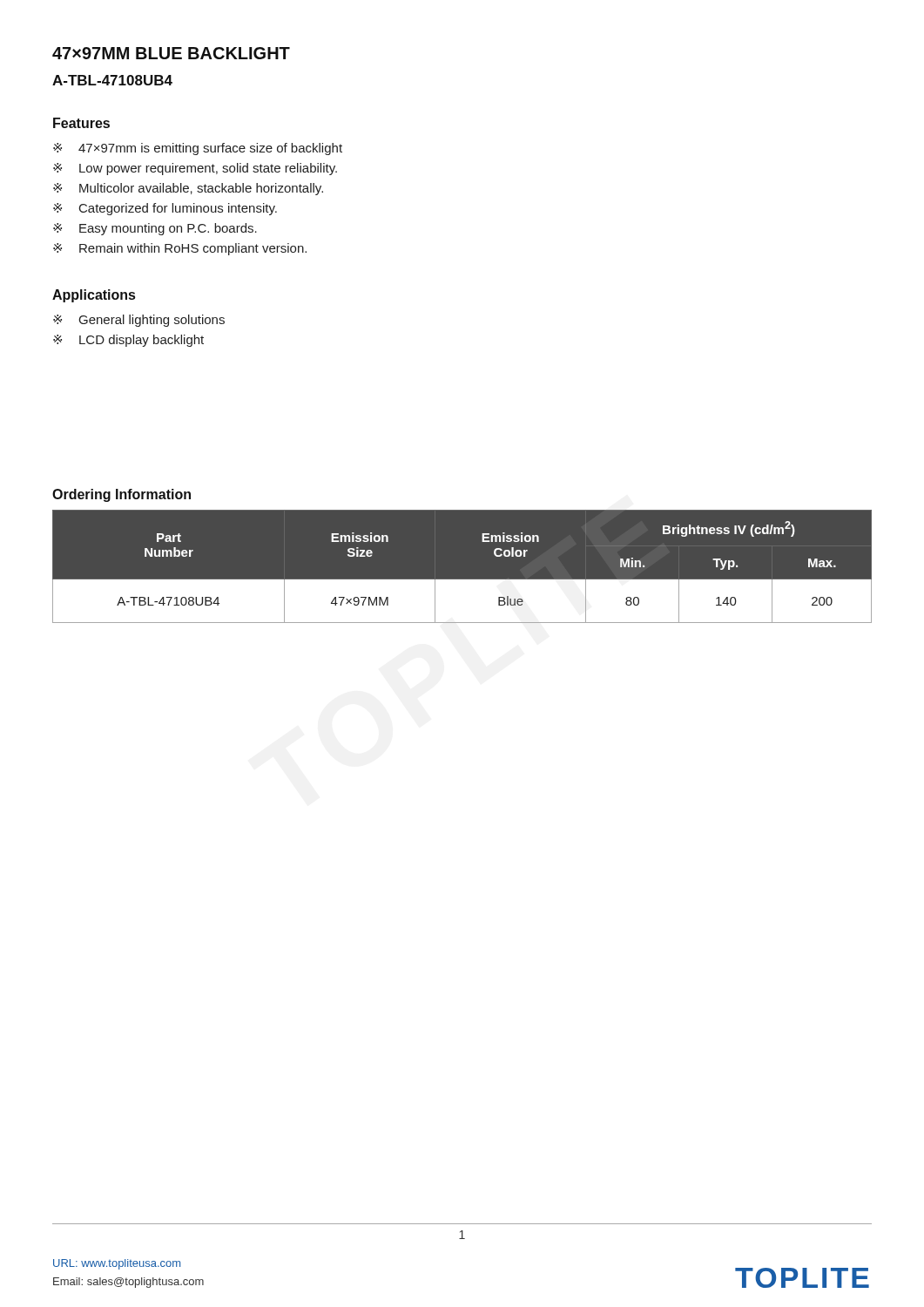Viewport: 924px width, 1307px height.
Task: Select the region starting "※ General lighting"
Action: point(139,320)
